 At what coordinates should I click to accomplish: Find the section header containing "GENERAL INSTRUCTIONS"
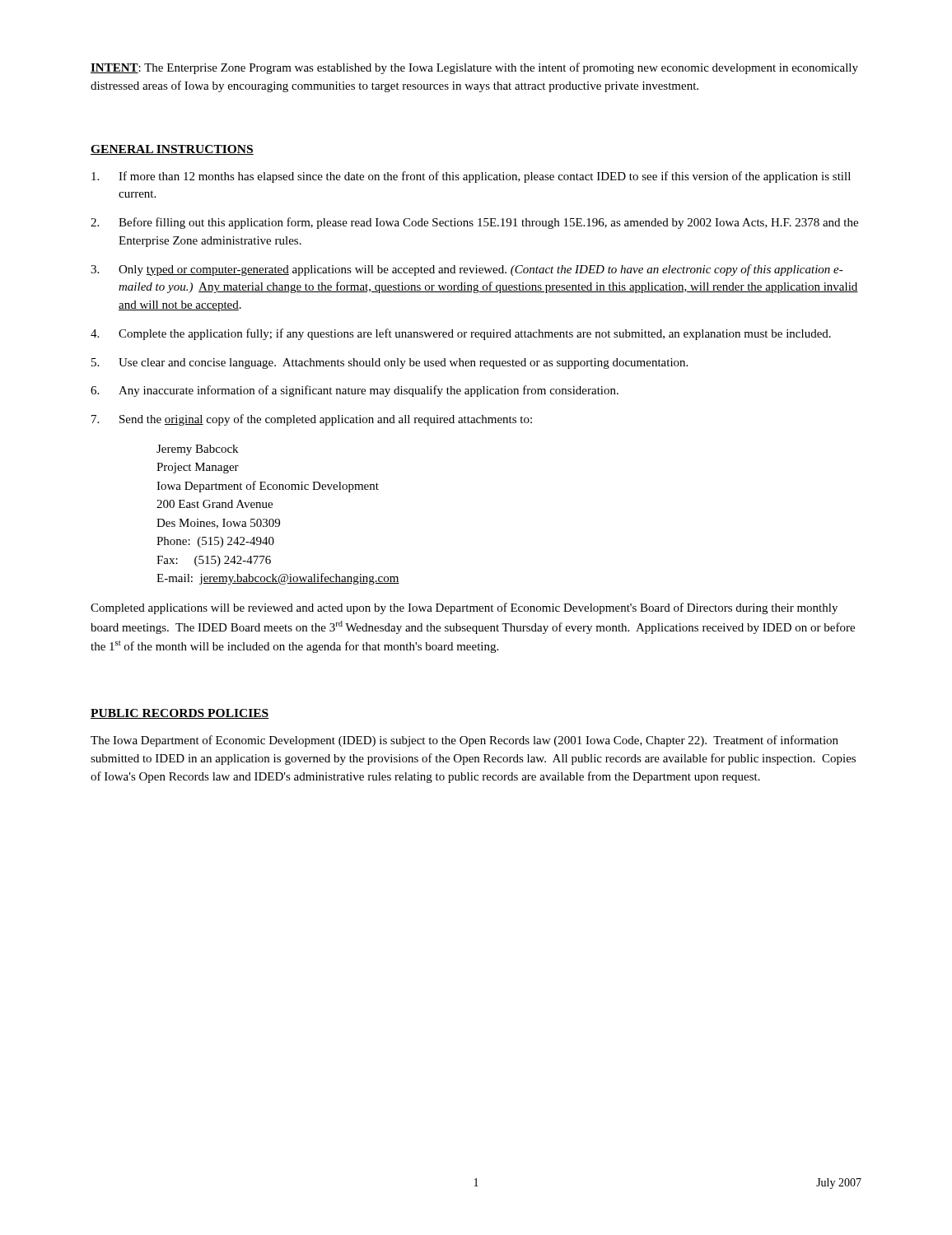(172, 149)
